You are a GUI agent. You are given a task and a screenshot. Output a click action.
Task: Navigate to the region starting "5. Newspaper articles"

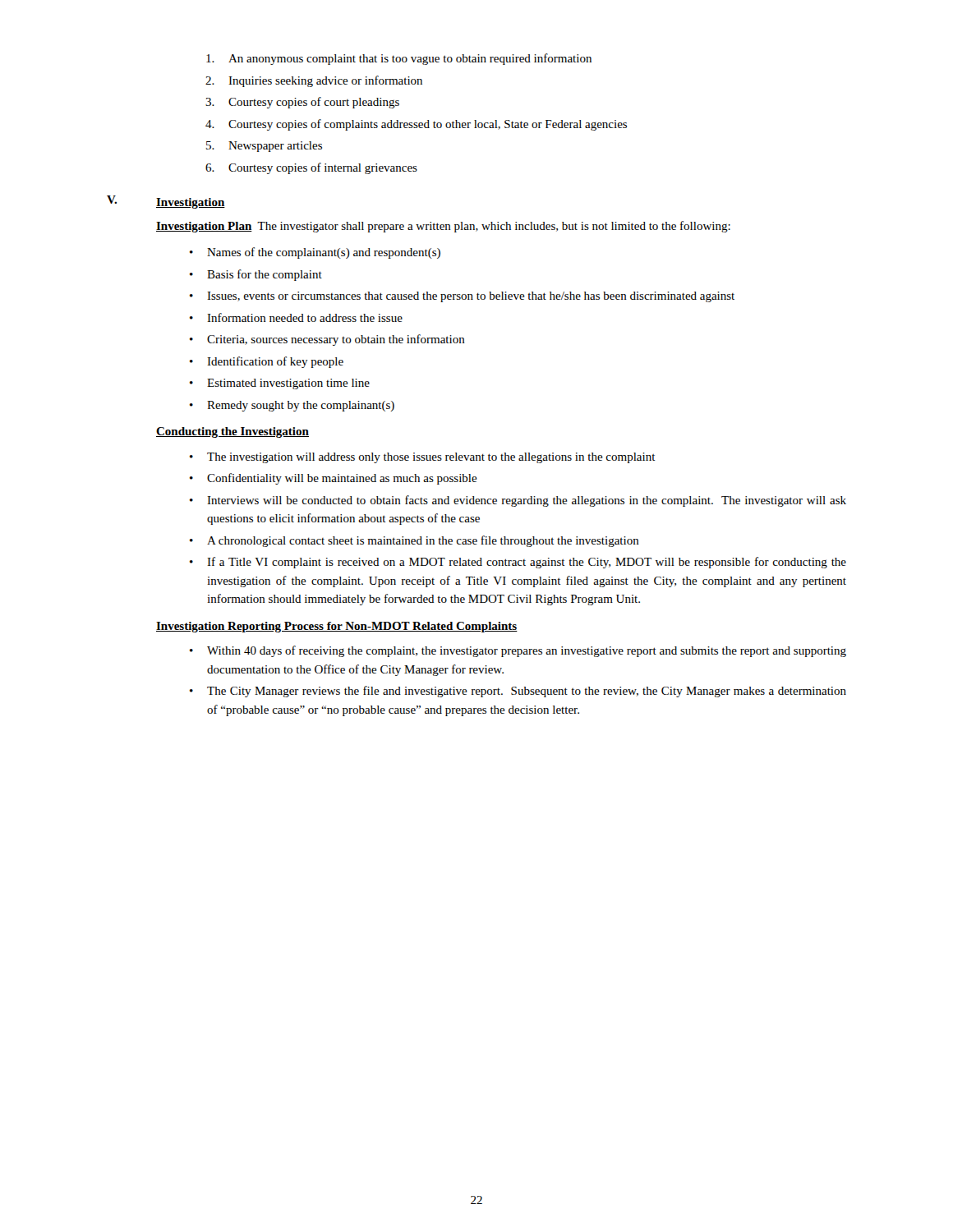click(x=264, y=146)
